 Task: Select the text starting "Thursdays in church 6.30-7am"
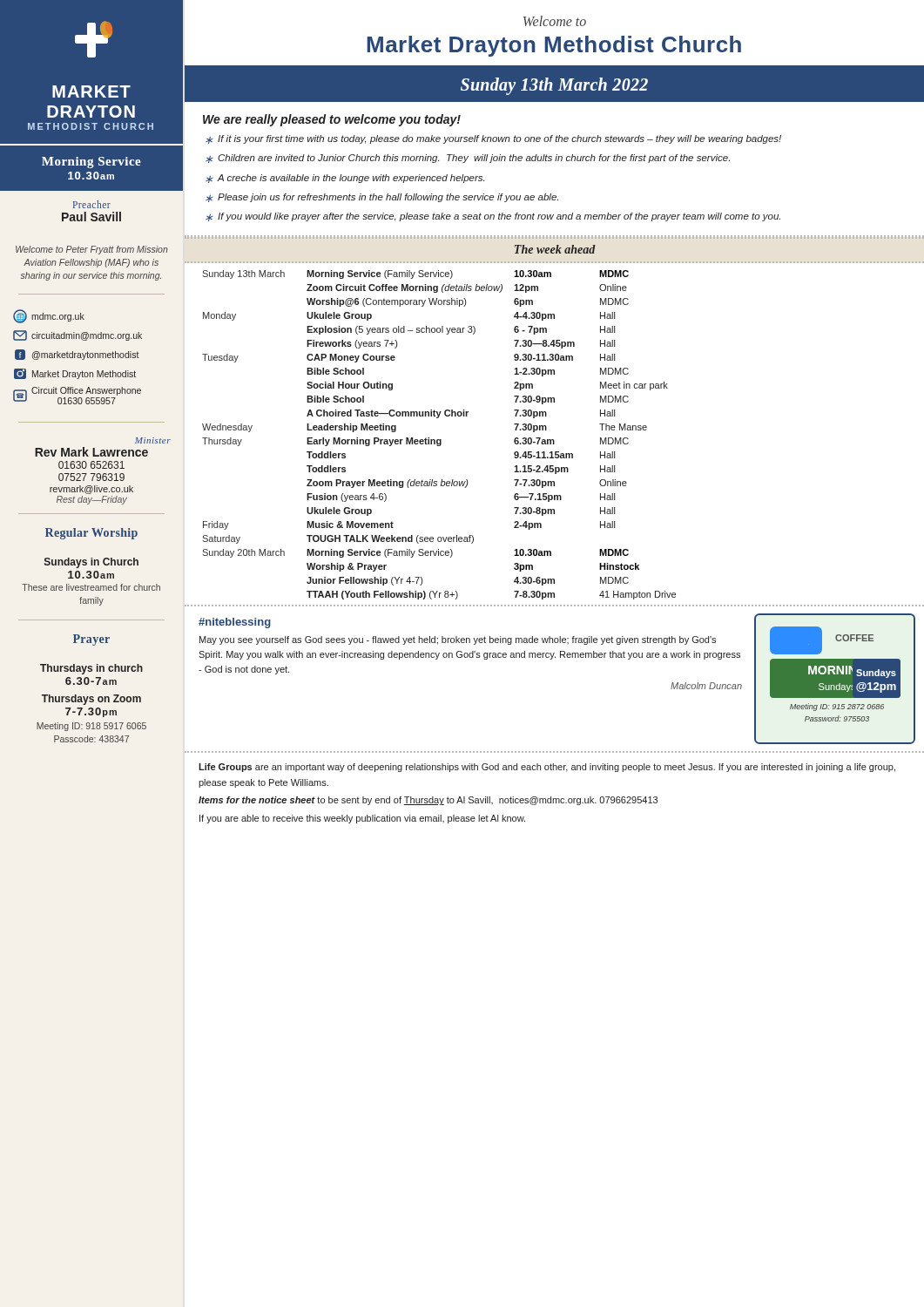[91, 704]
